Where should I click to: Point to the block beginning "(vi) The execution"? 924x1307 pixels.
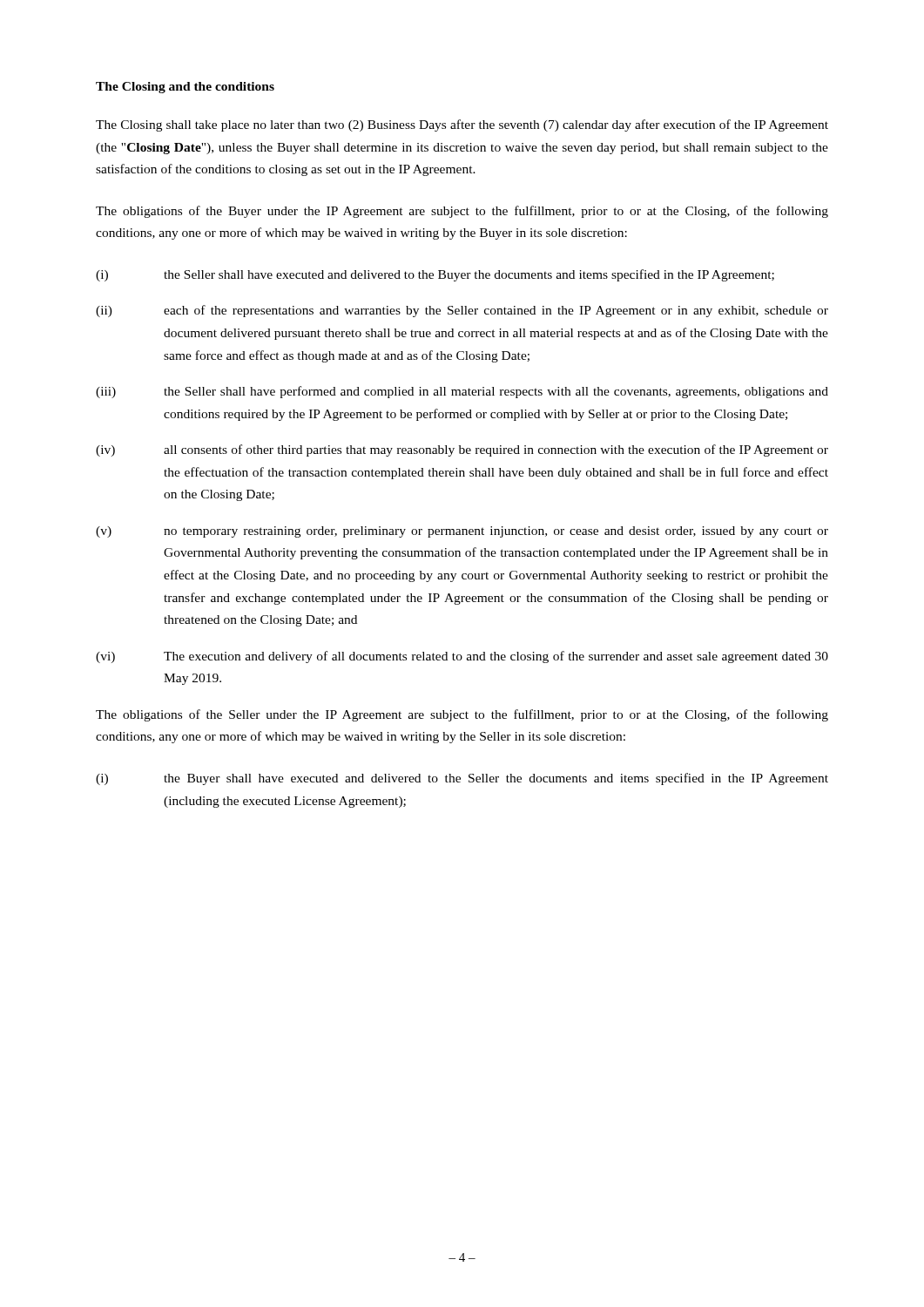tap(462, 667)
